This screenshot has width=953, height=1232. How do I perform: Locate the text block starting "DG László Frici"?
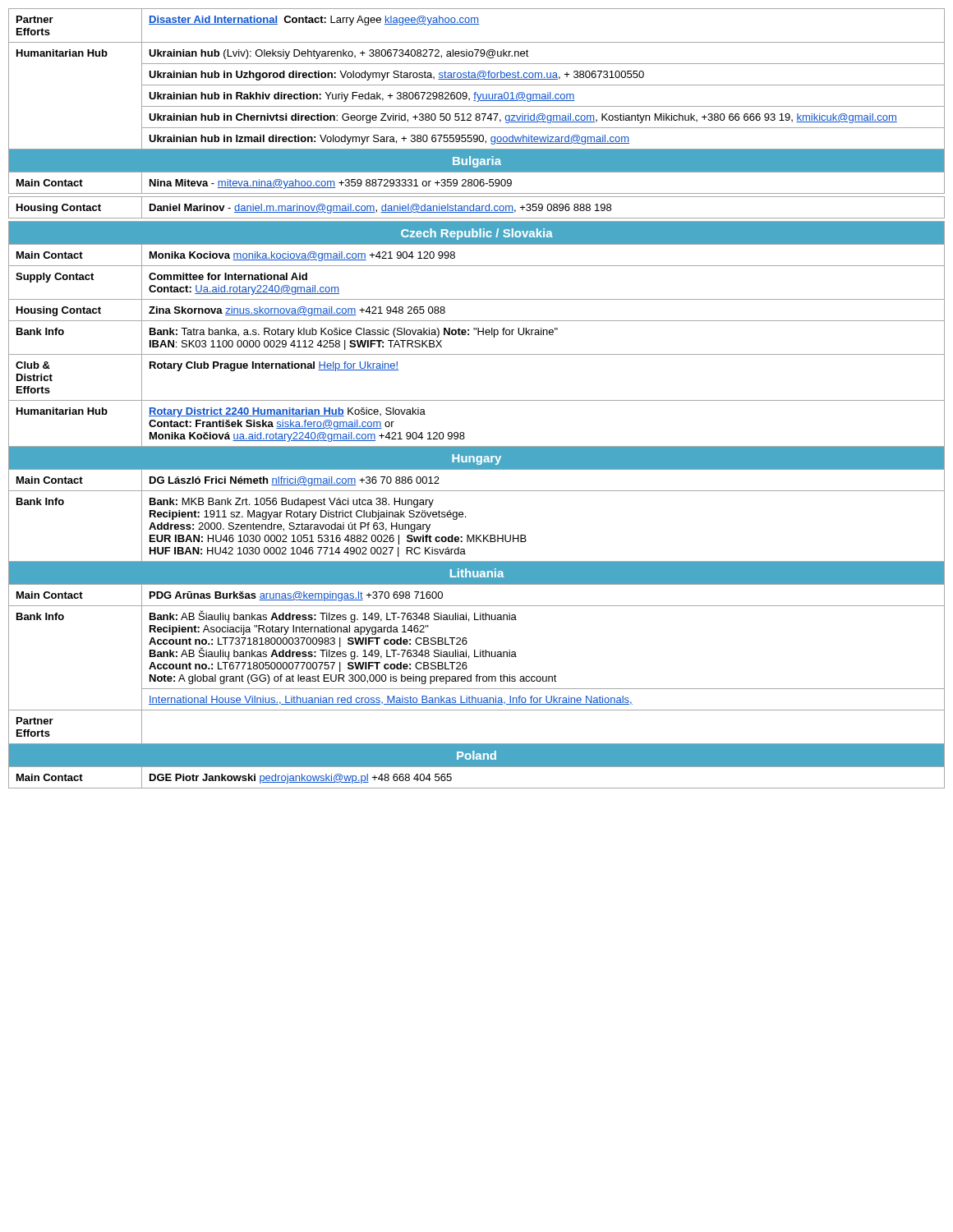294,480
